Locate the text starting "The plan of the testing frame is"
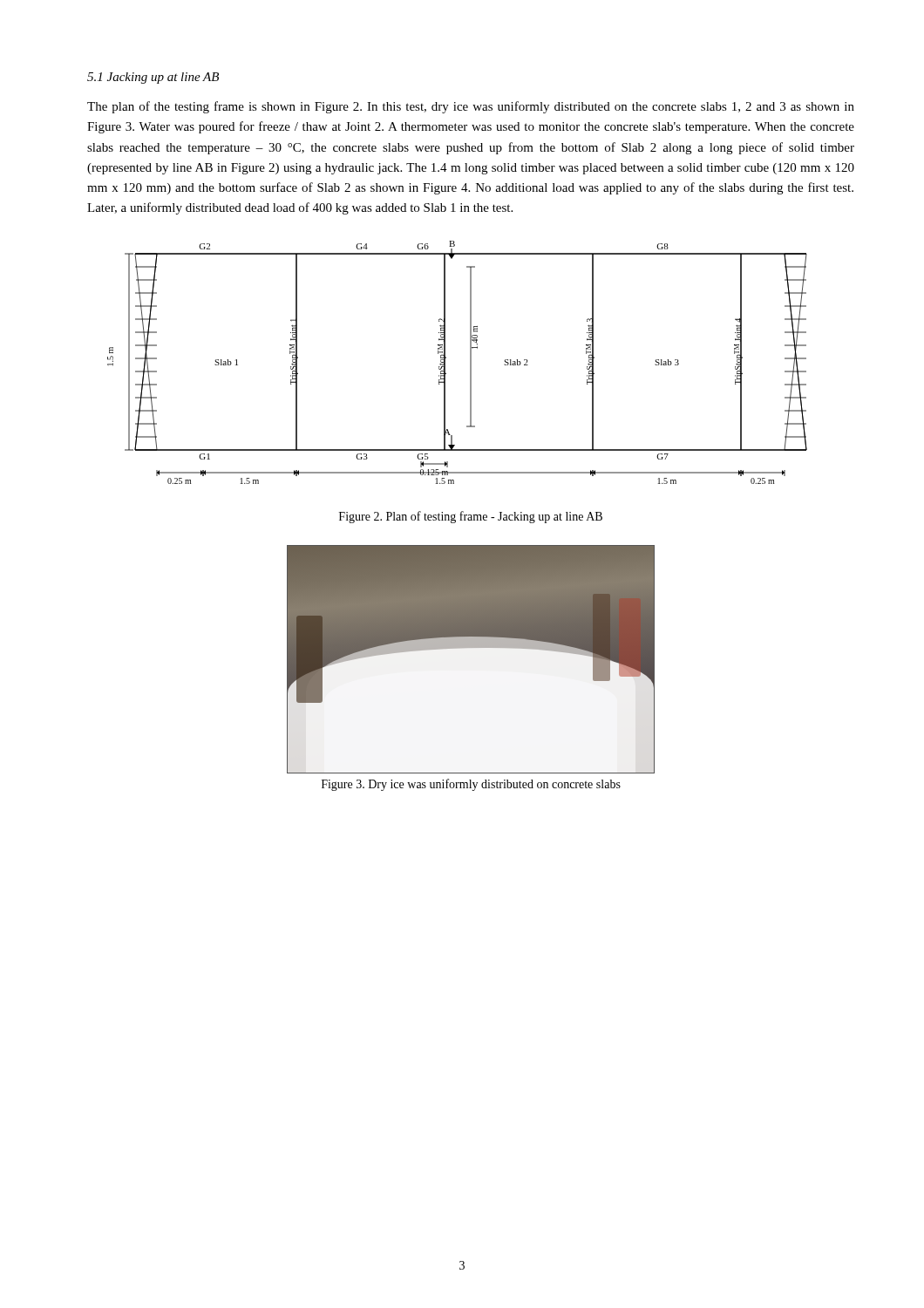 pos(471,157)
